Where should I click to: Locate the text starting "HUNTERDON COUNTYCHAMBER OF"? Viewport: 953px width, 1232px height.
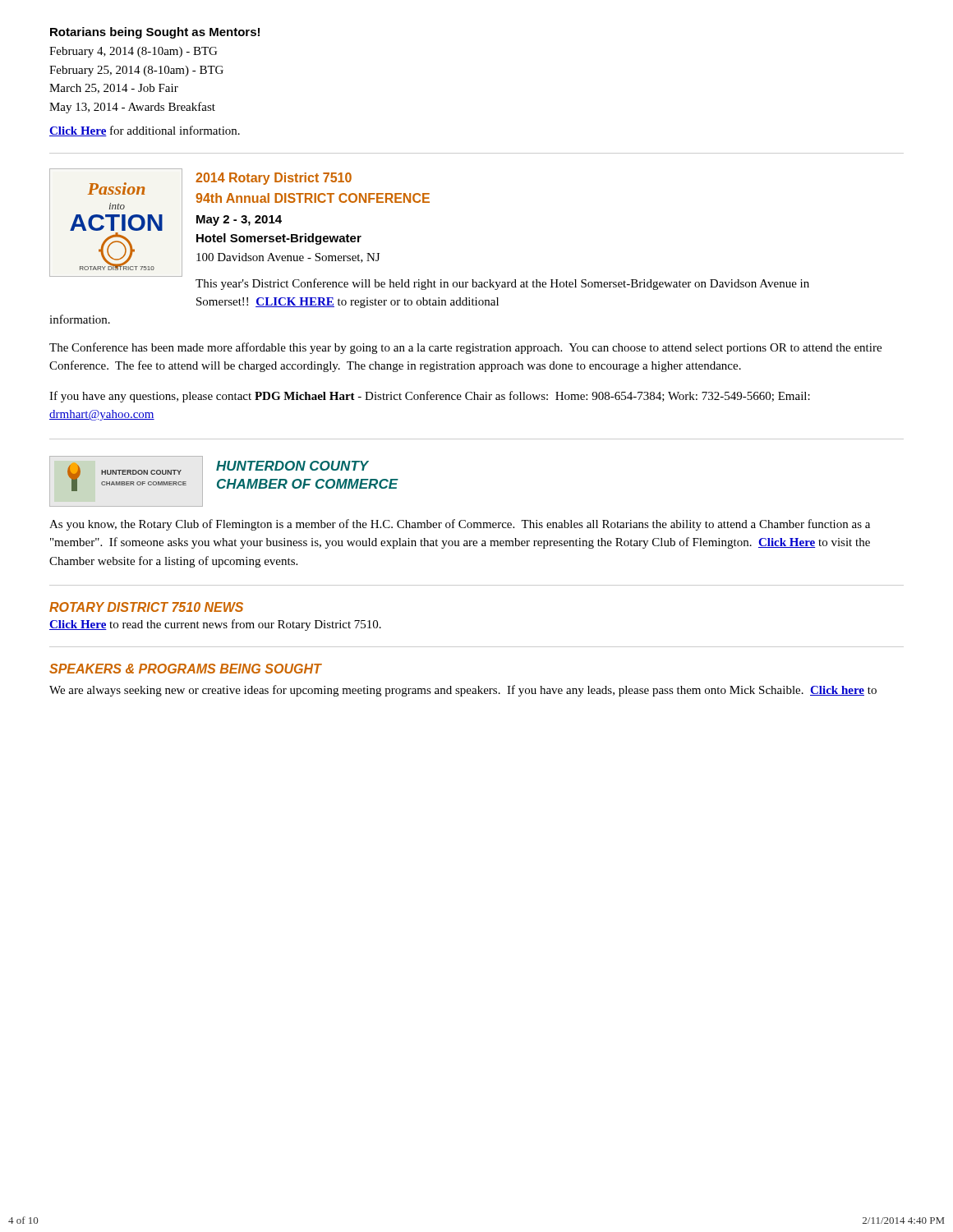[x=307, y=475]
